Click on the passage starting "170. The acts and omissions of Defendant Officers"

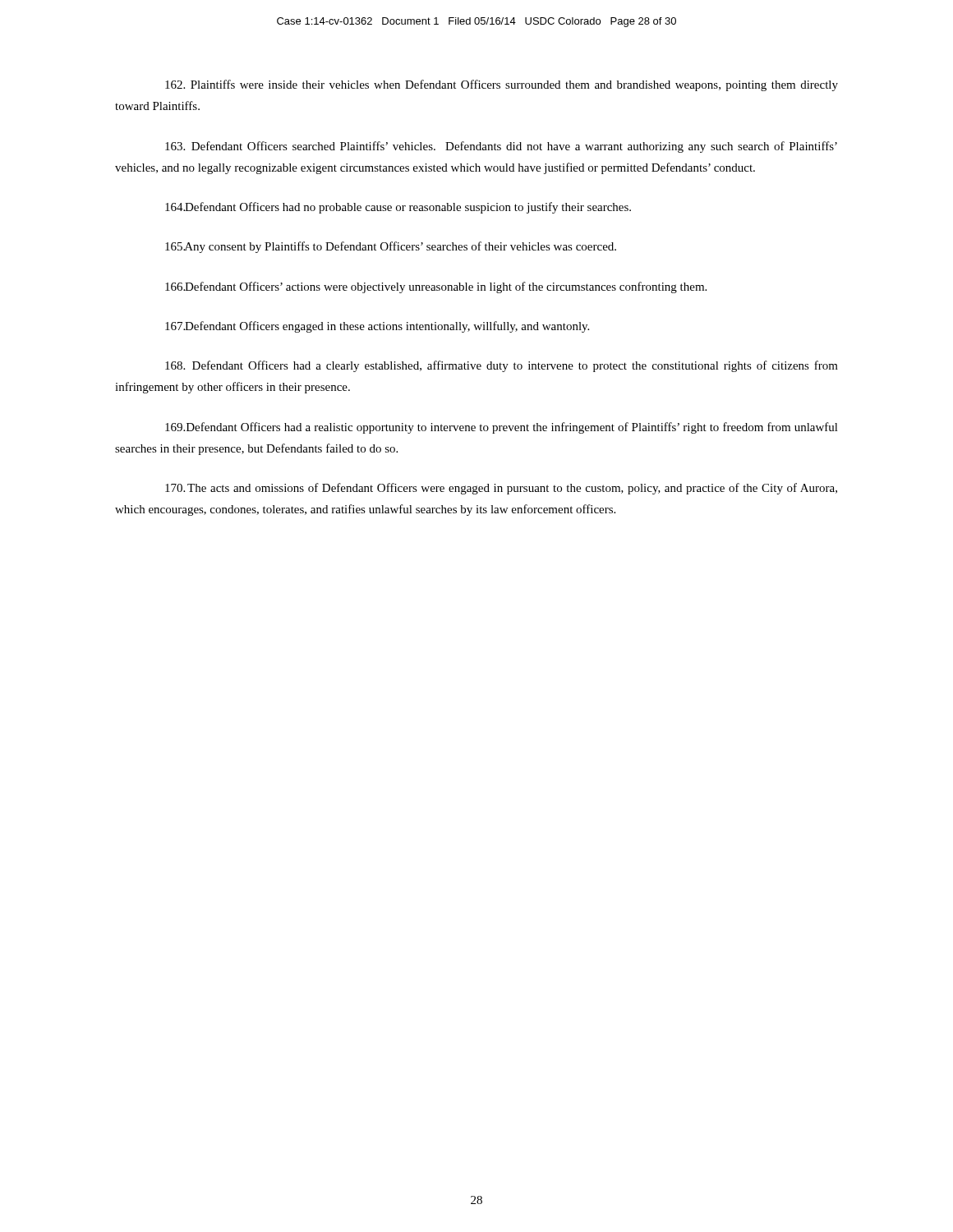pyautogui.click(x=476, y=497)
